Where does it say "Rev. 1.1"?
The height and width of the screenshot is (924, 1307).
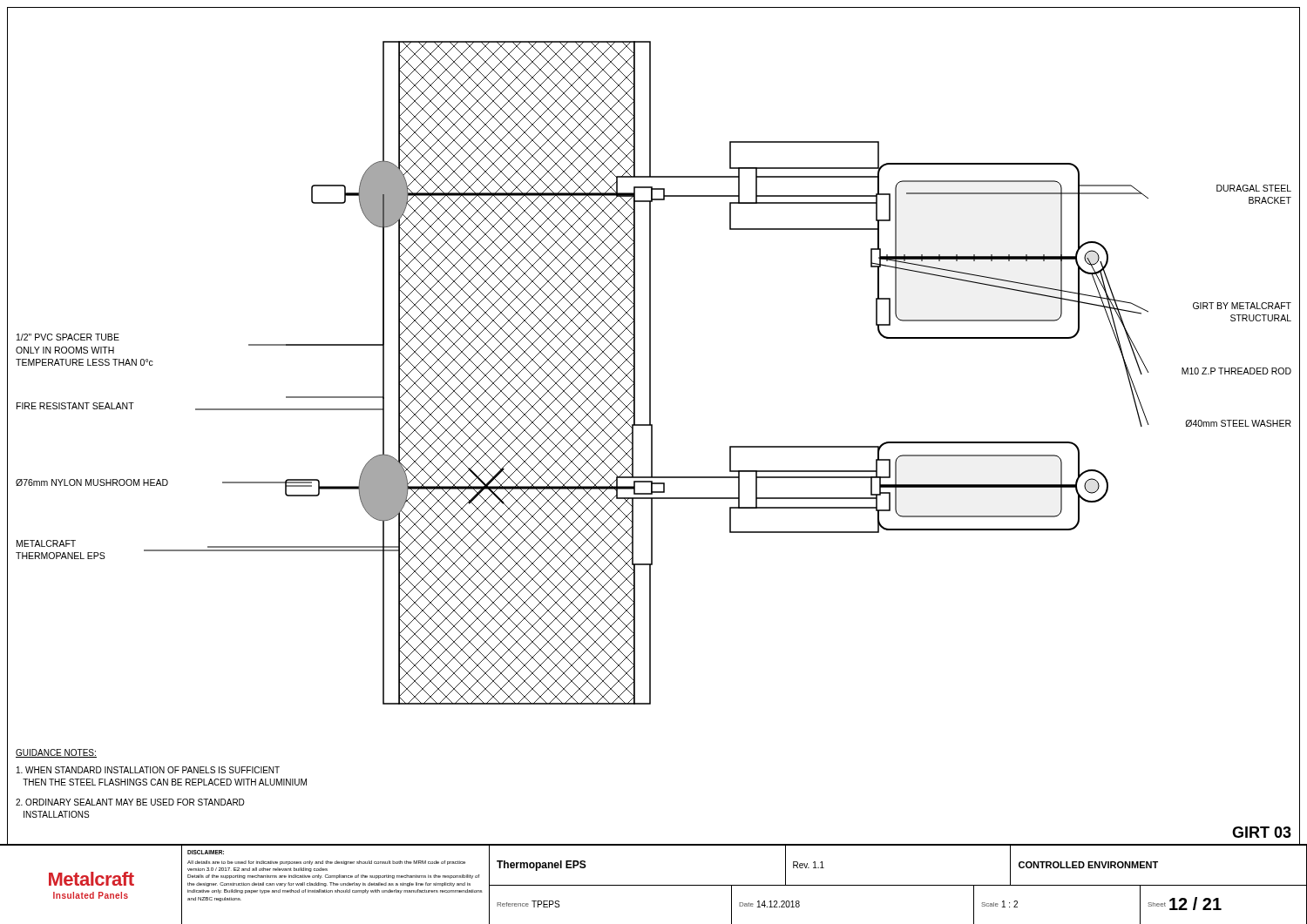pyautogui.click(x=808, y=865)
